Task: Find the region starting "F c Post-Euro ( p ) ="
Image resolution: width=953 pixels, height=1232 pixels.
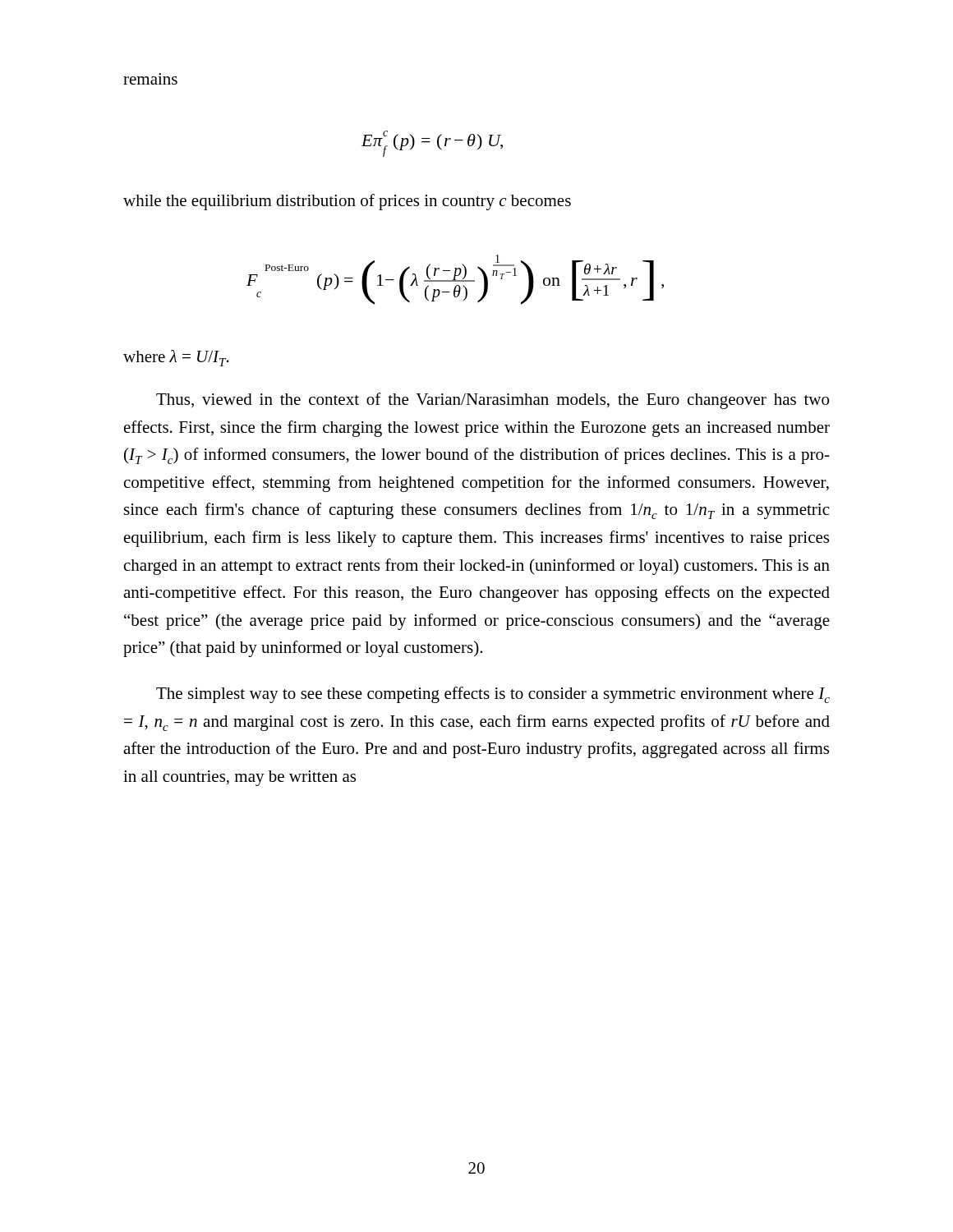Action: [476, 279]
